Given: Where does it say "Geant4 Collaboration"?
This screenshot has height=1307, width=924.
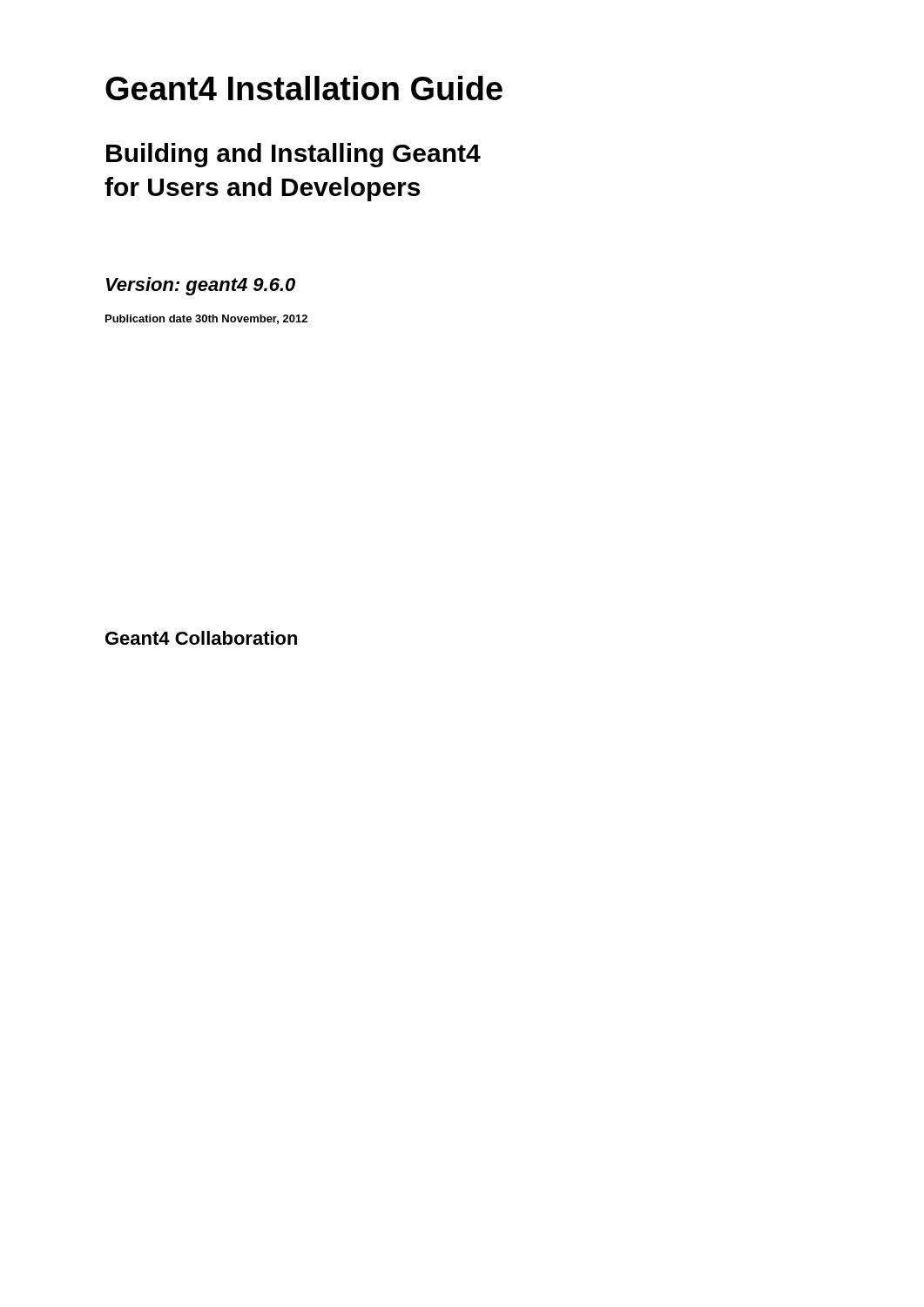Looking at the screenshot, I should (x=201, y=638).
